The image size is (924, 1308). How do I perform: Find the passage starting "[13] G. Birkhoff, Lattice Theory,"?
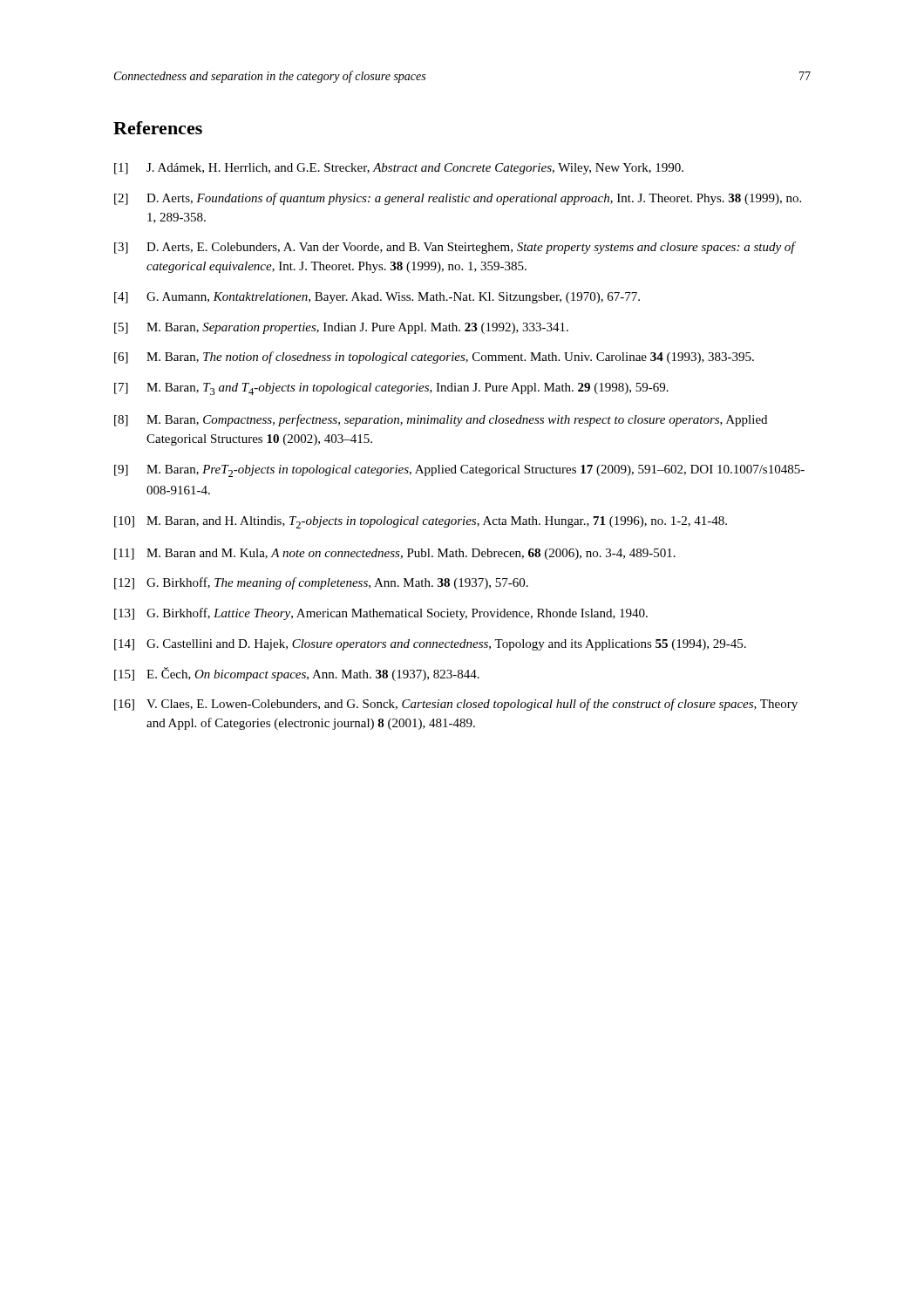tap(462, 614)
